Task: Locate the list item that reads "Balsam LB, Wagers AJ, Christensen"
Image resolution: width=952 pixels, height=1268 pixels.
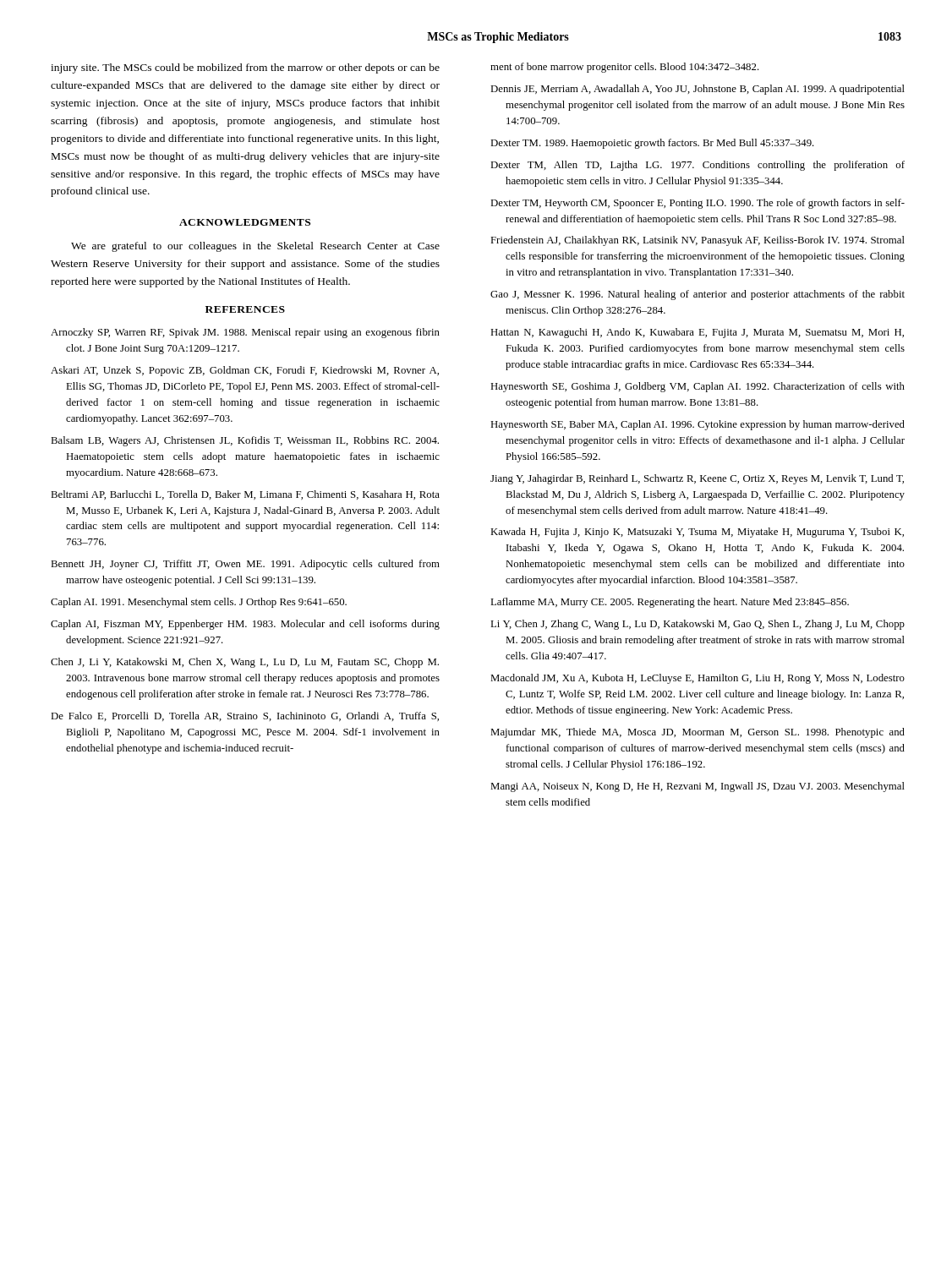Action: pos(245,456)
